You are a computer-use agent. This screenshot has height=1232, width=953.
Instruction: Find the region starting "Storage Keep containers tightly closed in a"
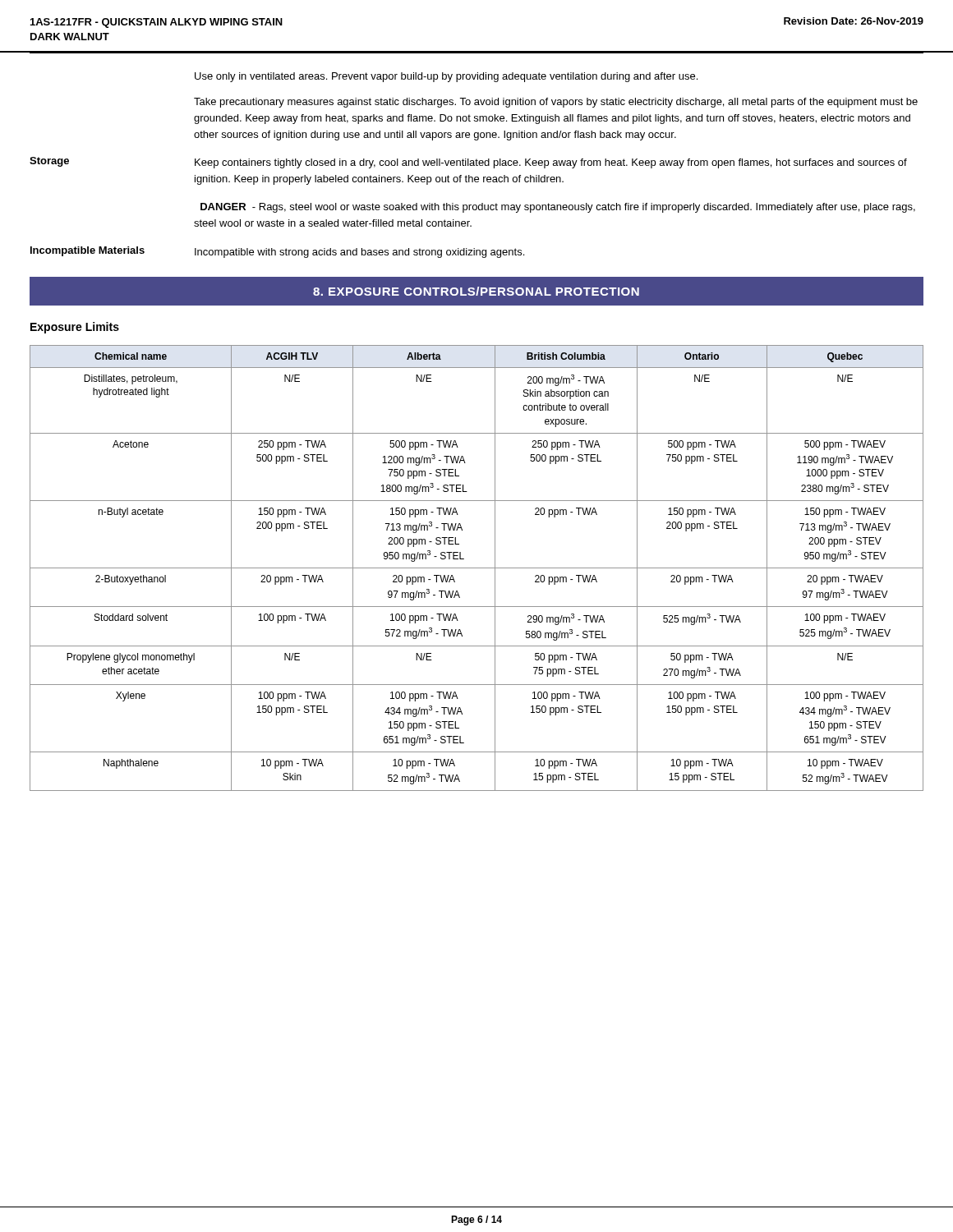476,171
